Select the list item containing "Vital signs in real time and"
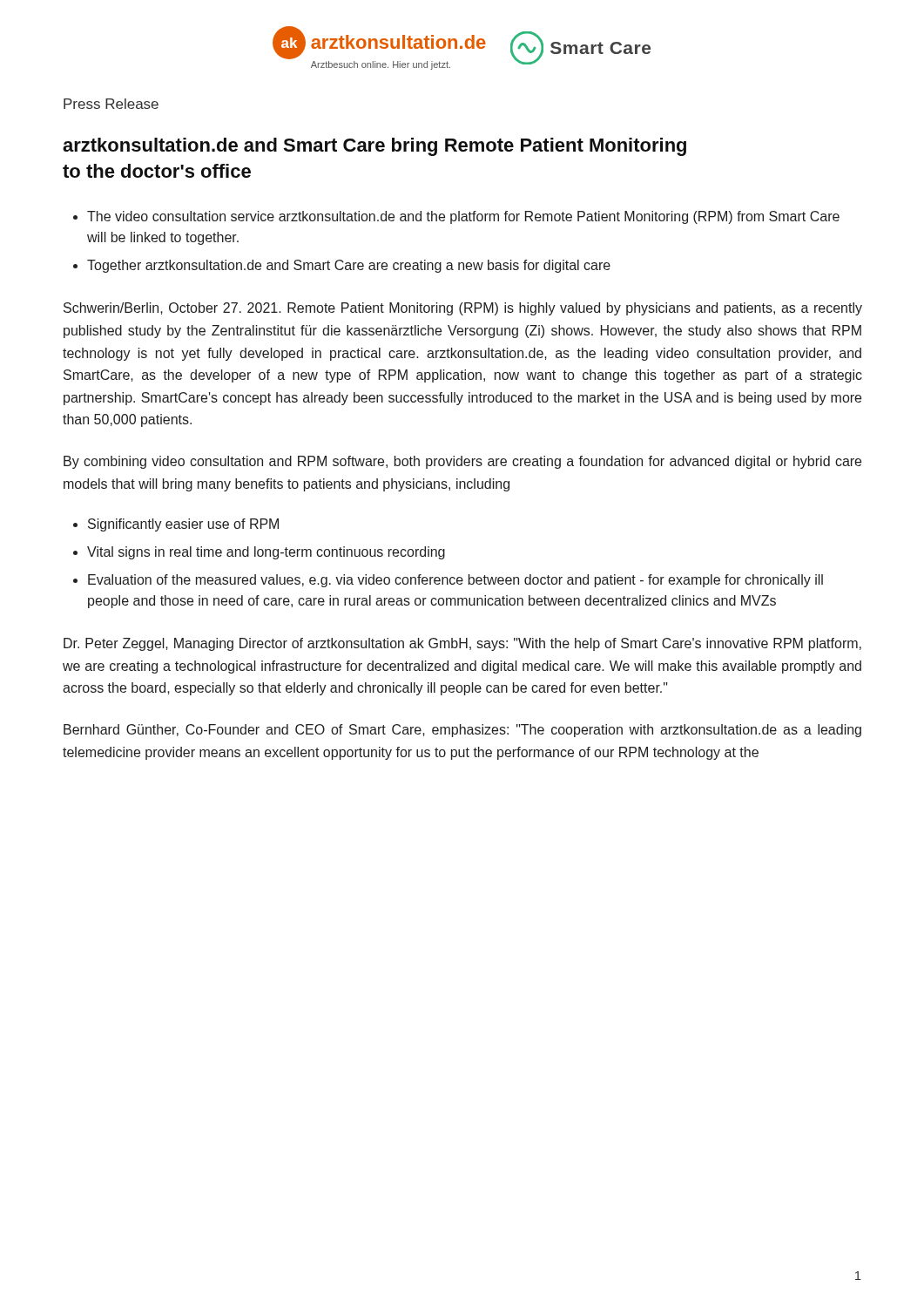Viewport: 924px width, 1307px height. pos(266,552)
